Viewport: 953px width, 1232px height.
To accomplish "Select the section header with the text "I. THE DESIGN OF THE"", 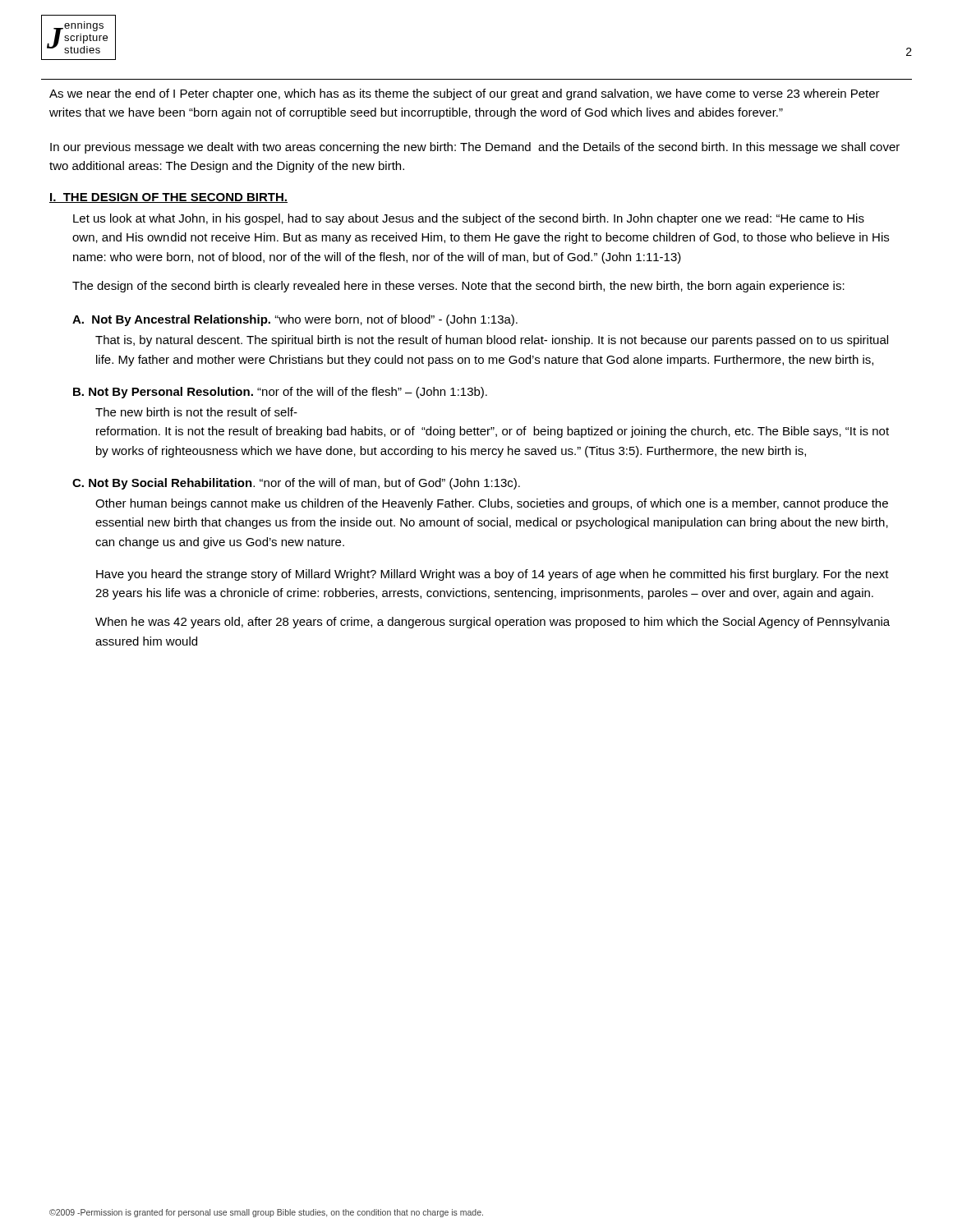I will pos(168,197).
